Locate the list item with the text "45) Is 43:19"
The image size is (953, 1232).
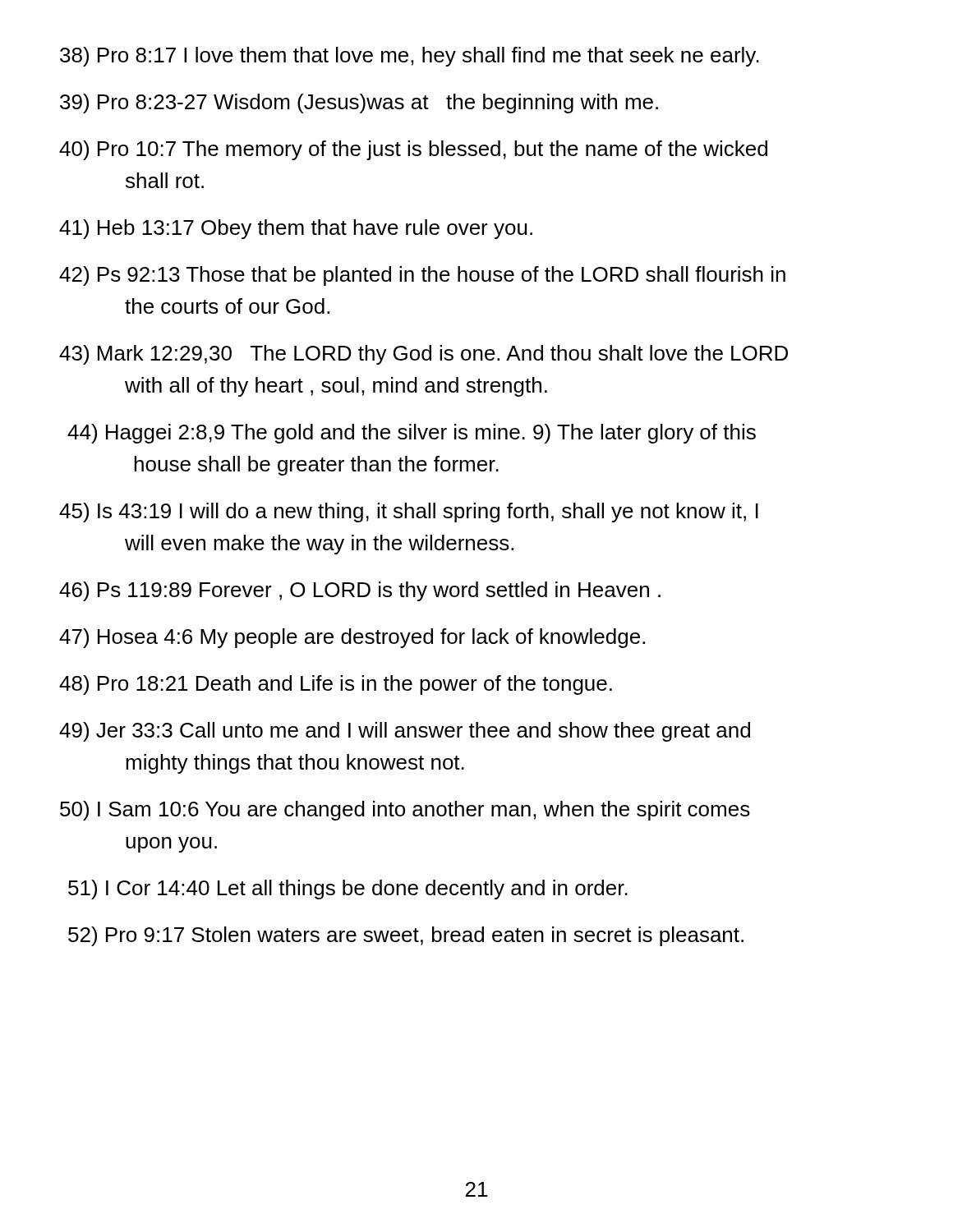tap(476, 529)
